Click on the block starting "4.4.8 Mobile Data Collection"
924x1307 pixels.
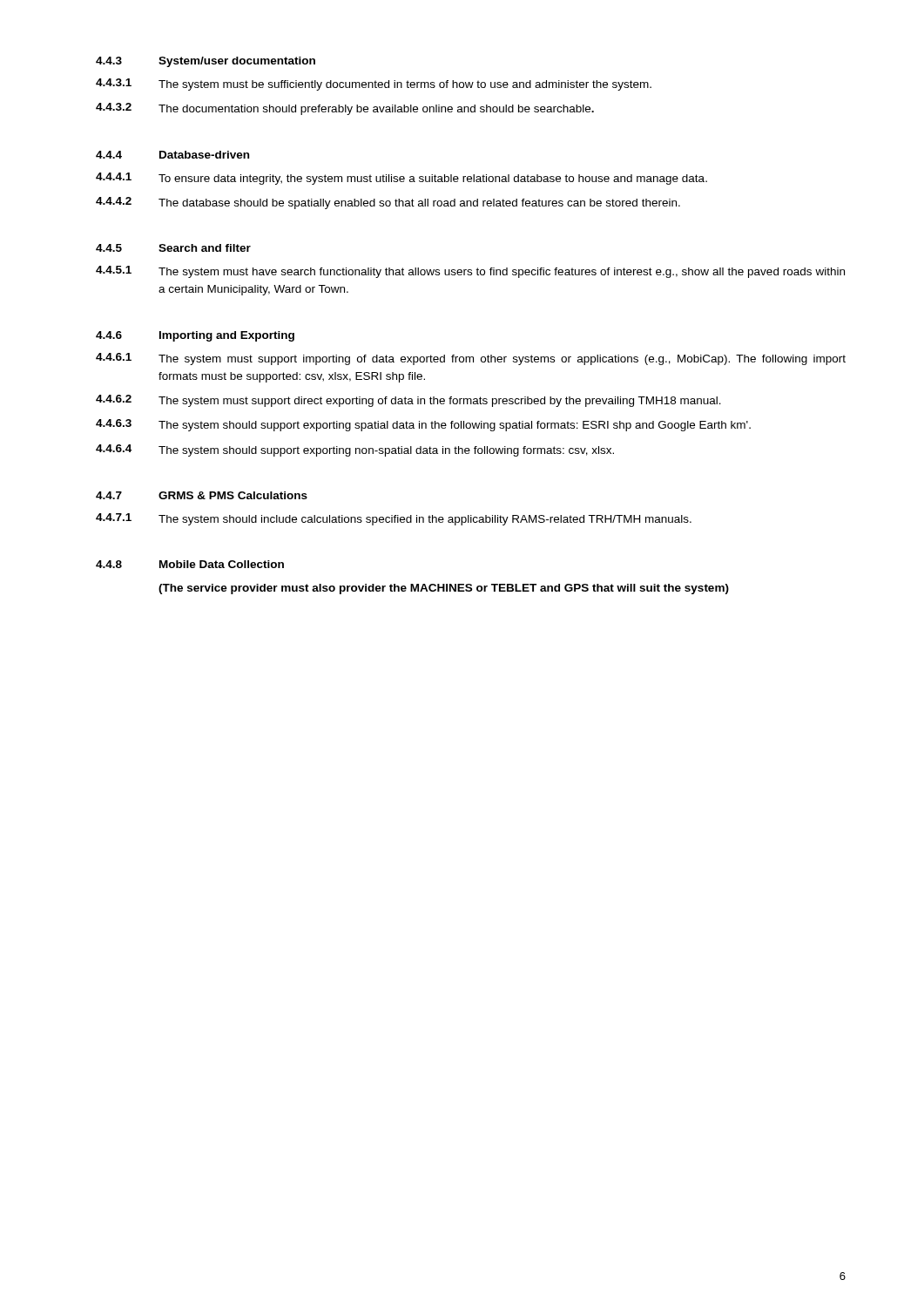pos(190,564)
